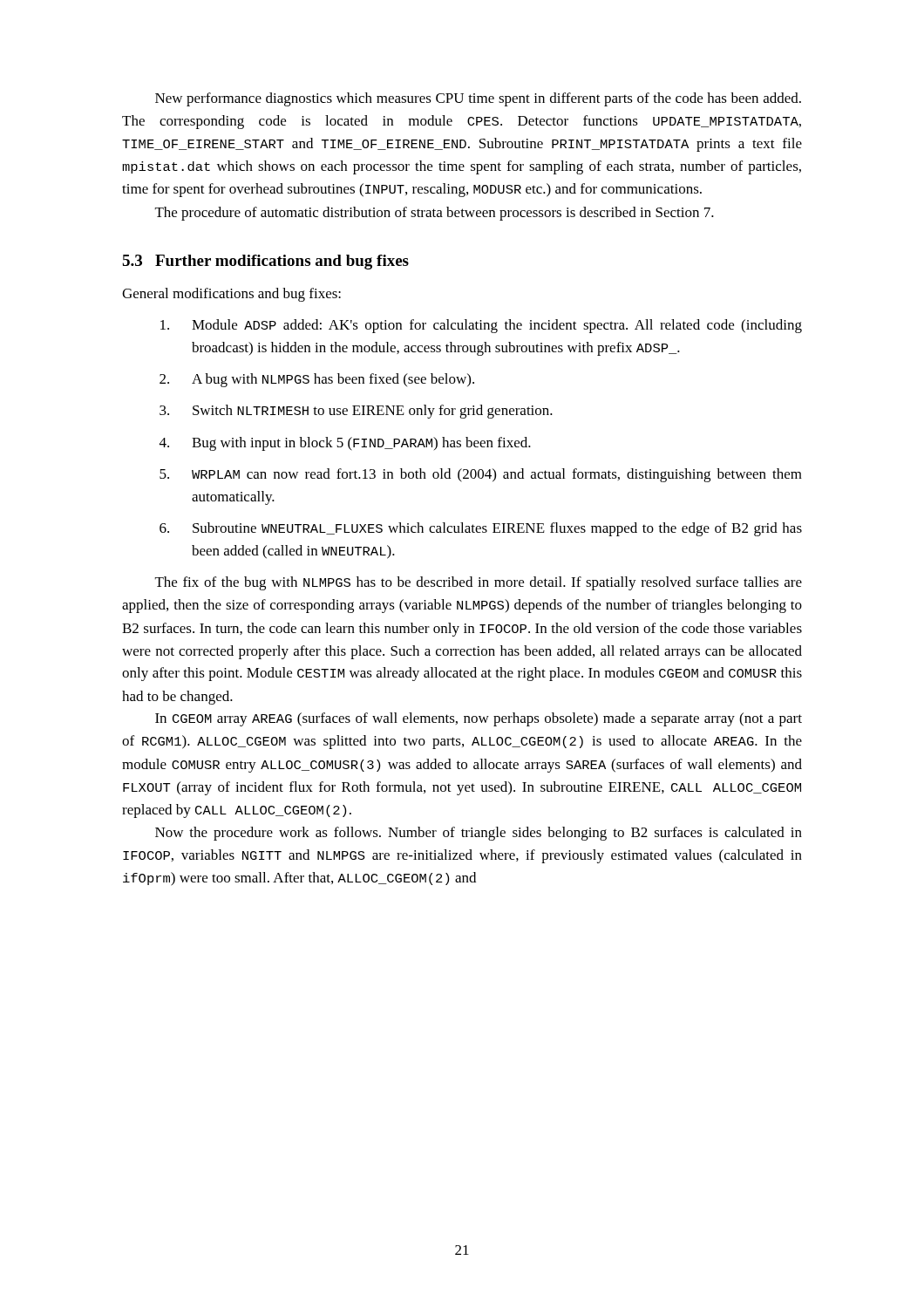Point to the passage starting "The fix of the bug with"
This screenshot has width=924, height=1308.
pos(462,639)
